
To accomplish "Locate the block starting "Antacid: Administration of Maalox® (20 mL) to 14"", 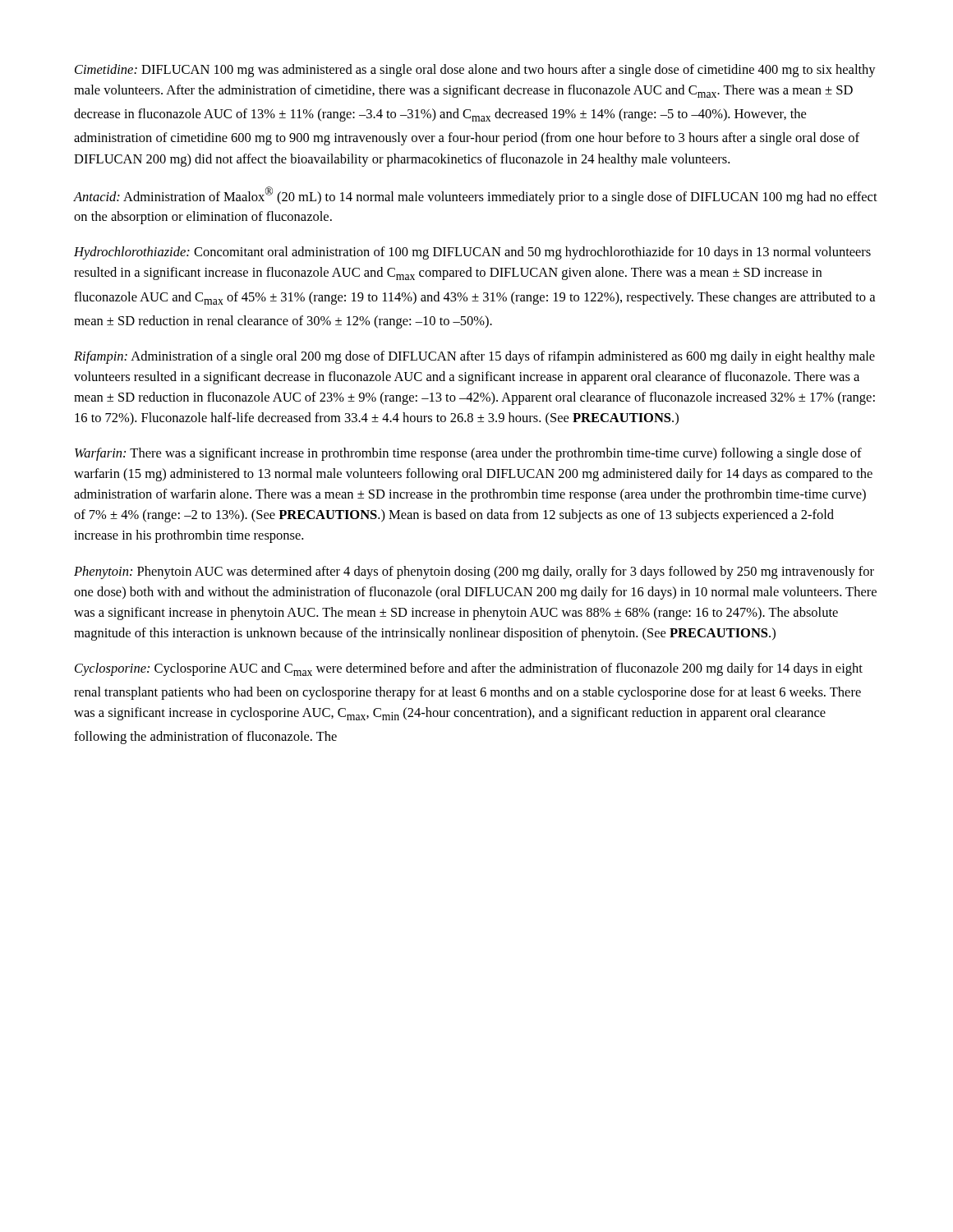I will (x=475, y=205).
